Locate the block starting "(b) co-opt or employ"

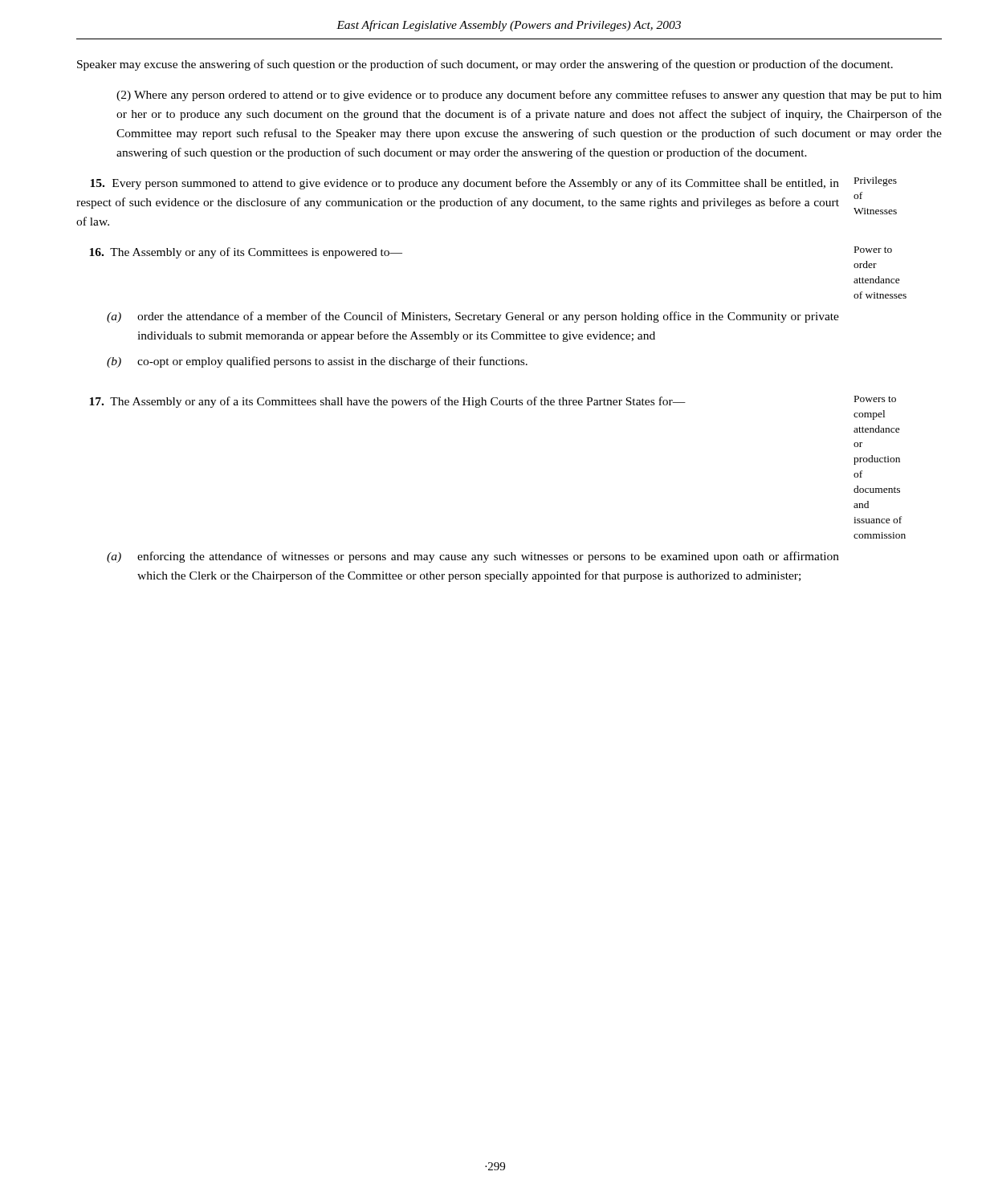pyautogui.click(x=473, y=361)
